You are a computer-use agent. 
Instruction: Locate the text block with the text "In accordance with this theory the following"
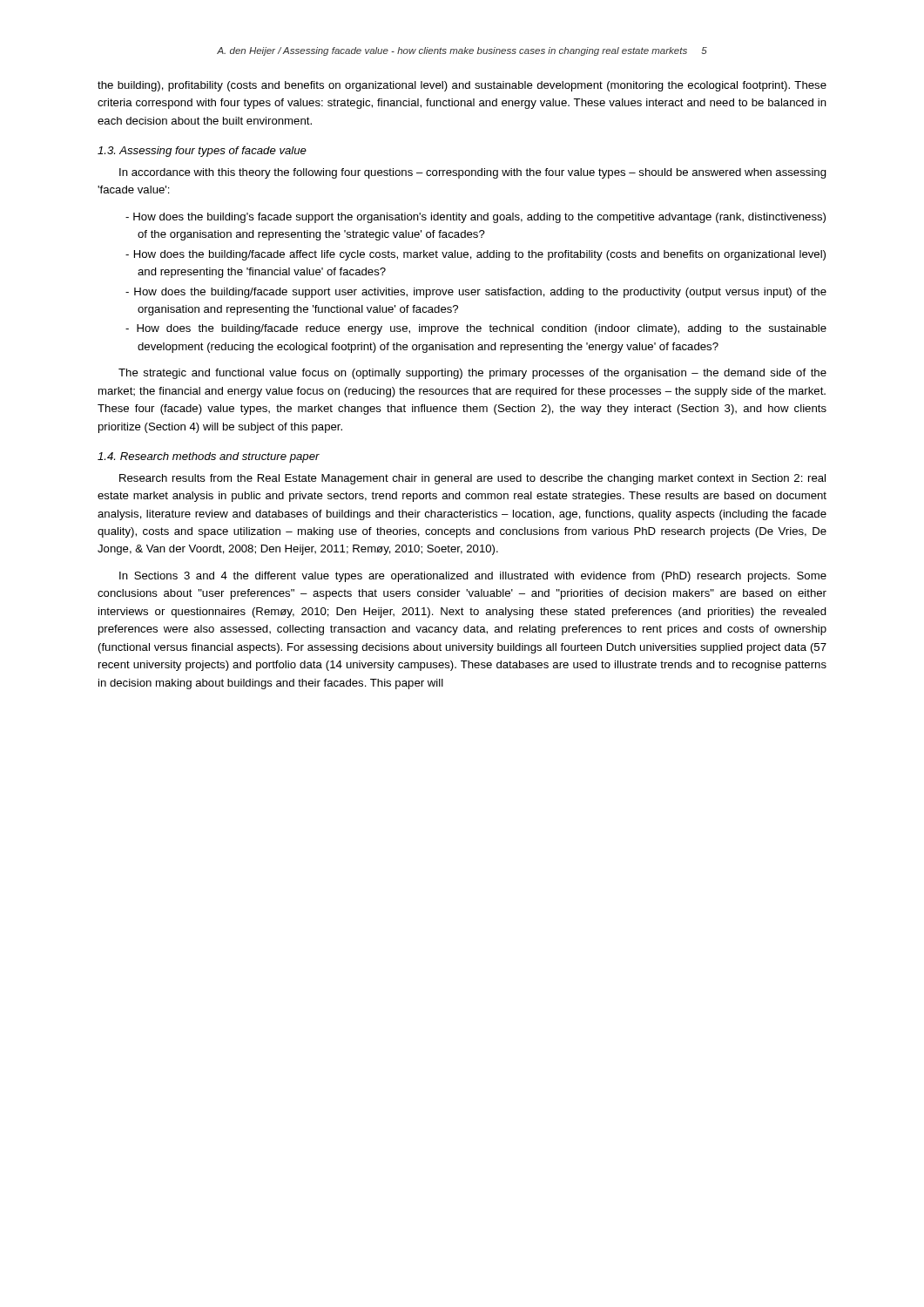click(x=462, y=181)
